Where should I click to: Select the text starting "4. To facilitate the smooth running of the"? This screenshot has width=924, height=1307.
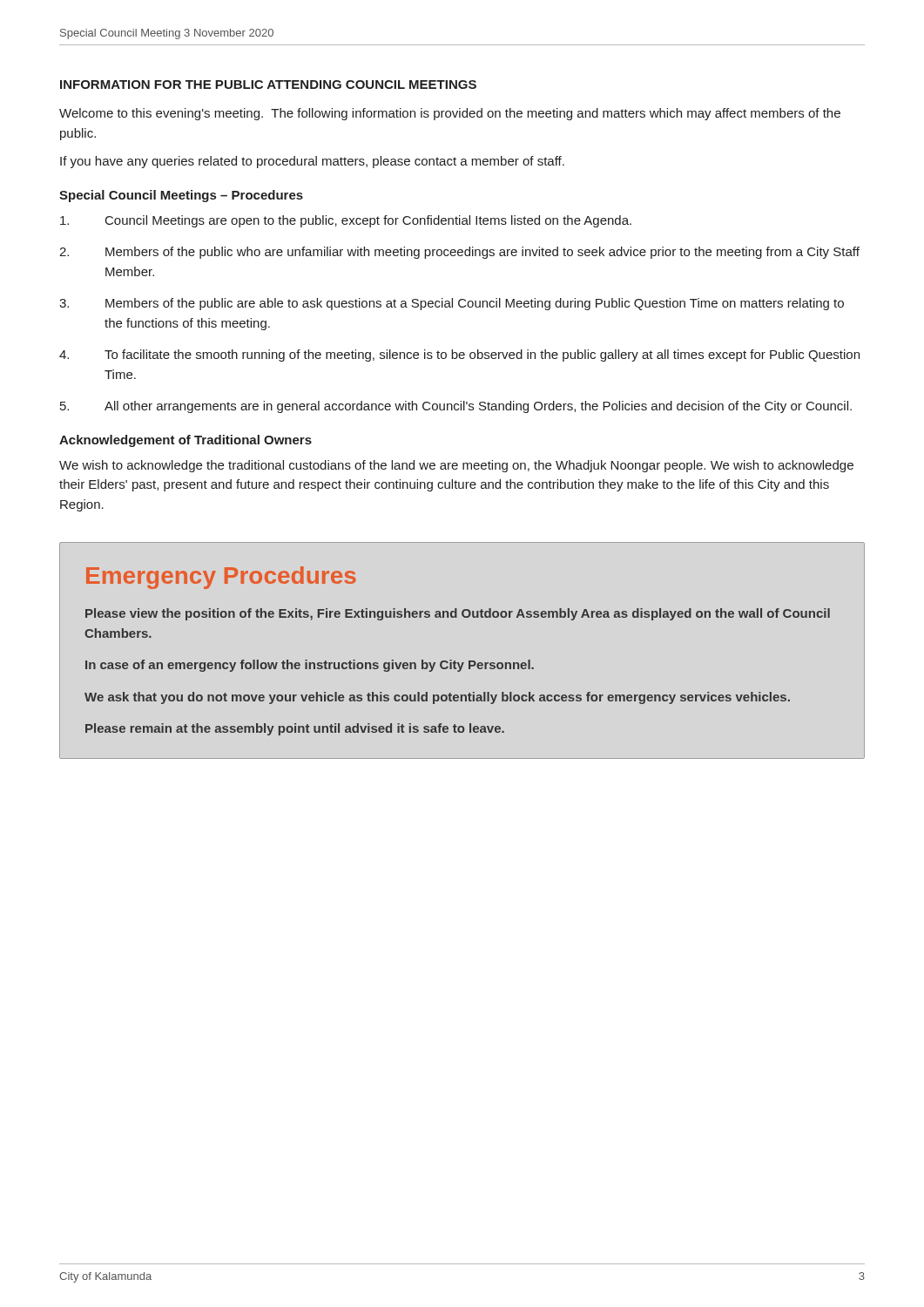click(x=462, y=365)
